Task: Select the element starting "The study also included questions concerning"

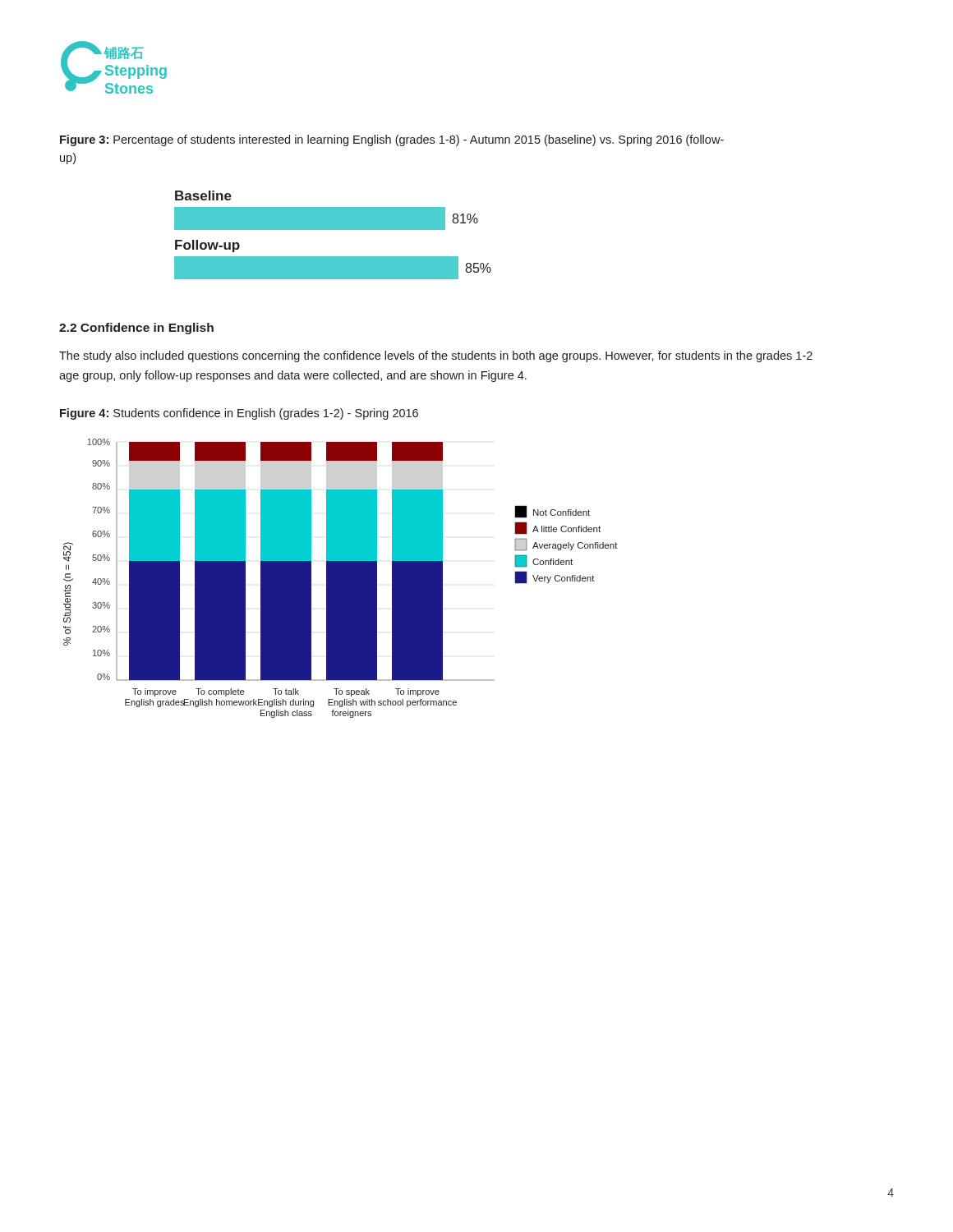Action: point(436,365)
